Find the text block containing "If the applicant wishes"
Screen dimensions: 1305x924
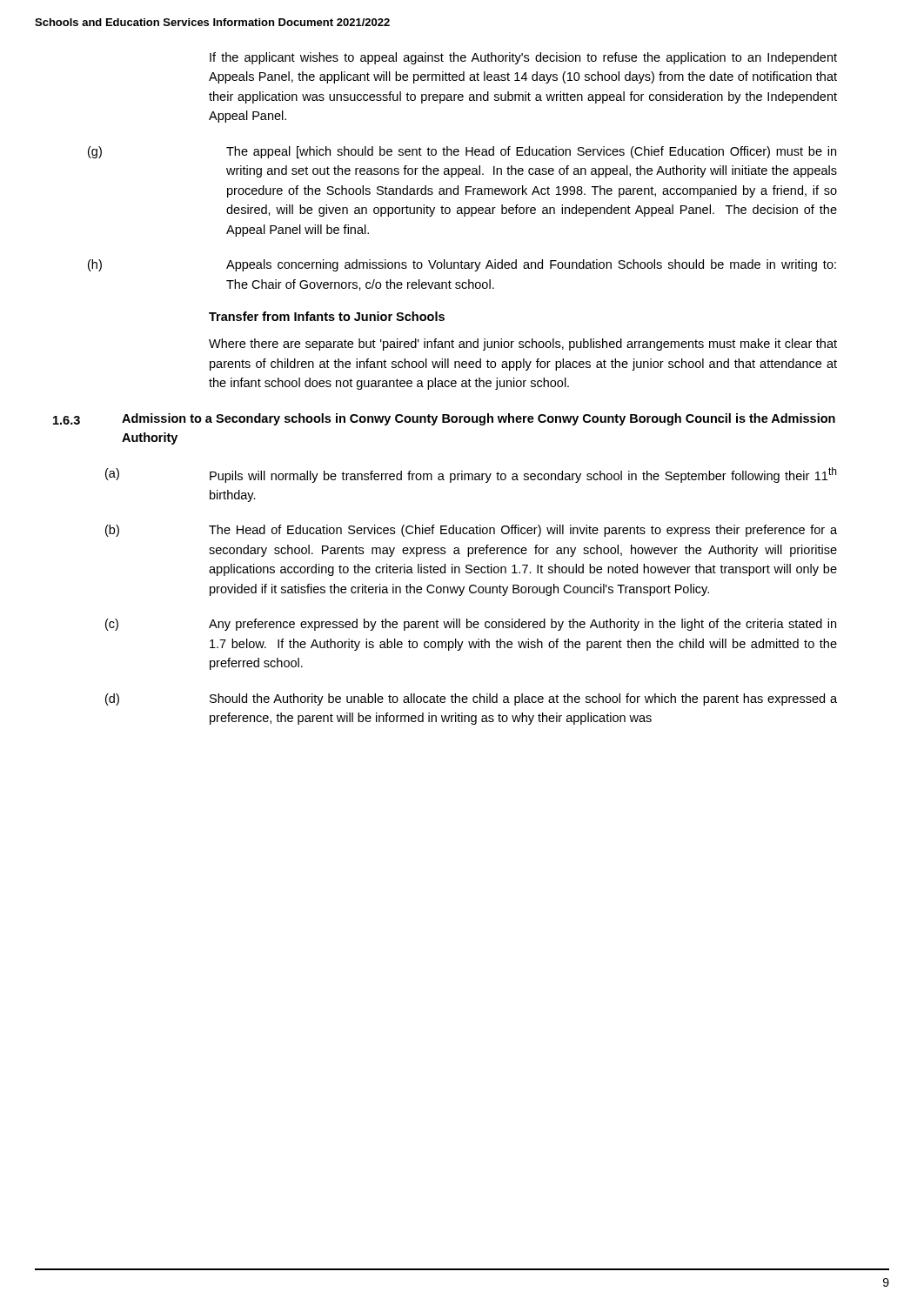523,87
